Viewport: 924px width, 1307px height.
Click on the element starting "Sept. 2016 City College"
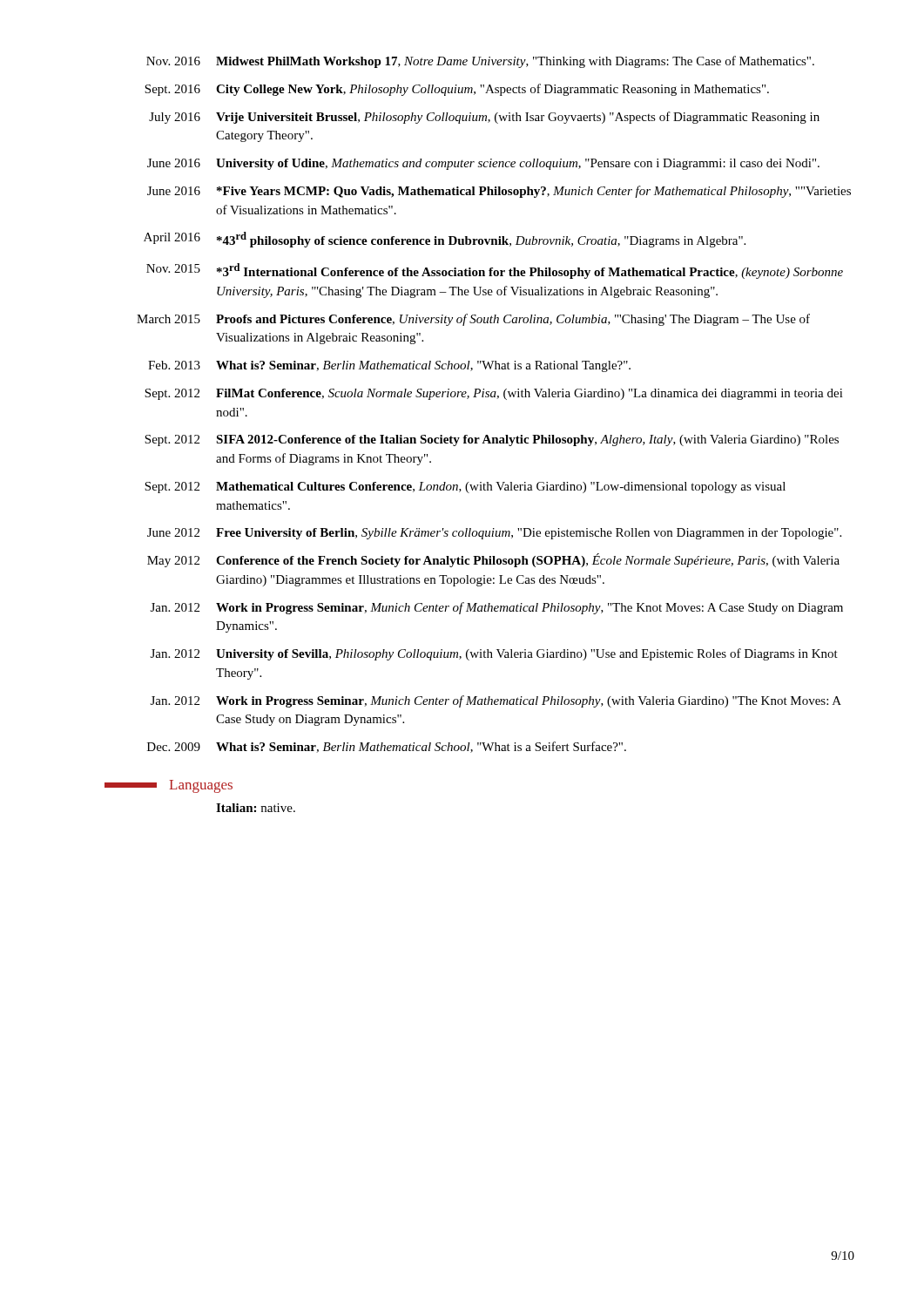pos(479,89)
